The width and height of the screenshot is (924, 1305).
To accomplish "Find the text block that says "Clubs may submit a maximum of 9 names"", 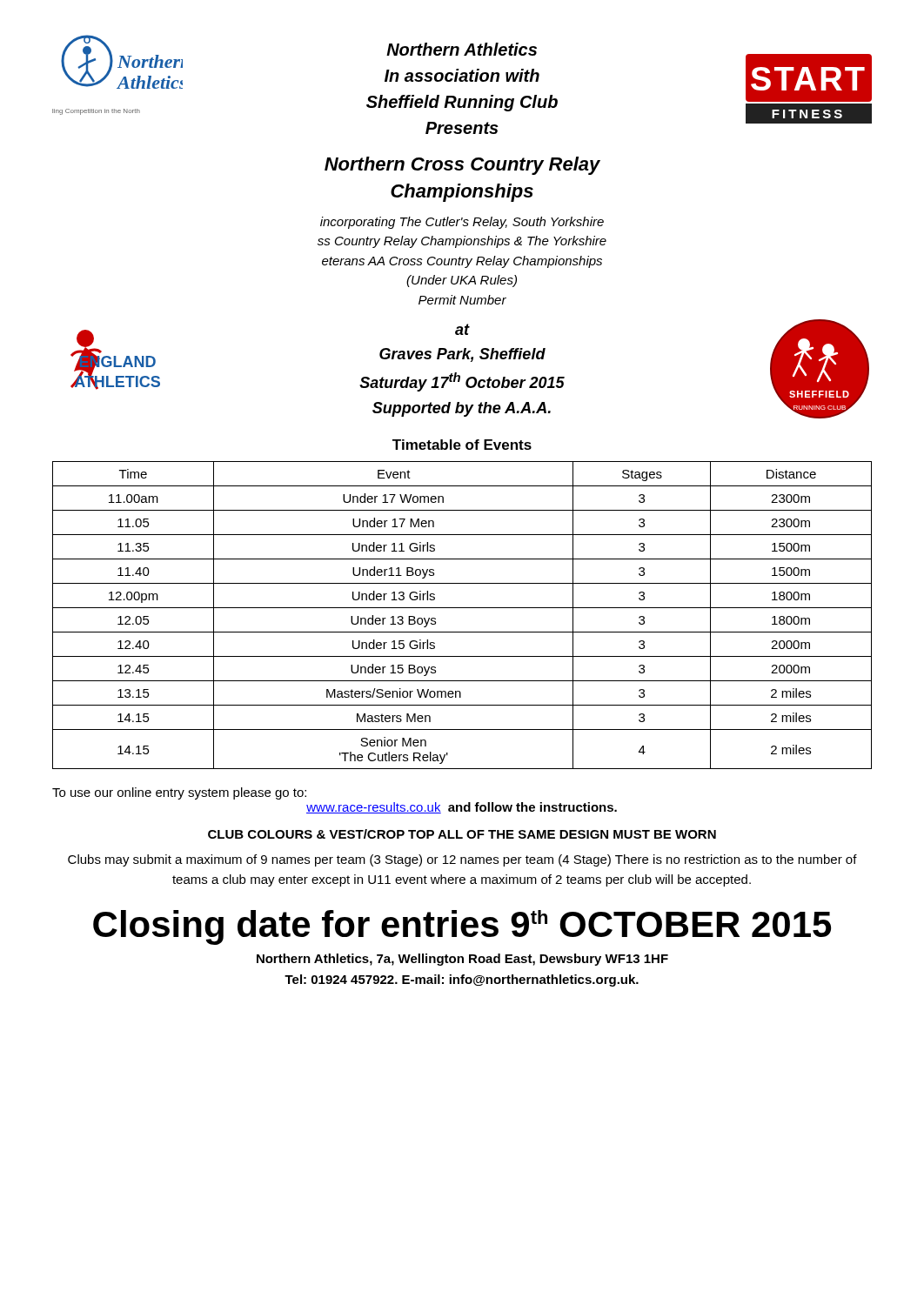I will pos(462,869).
